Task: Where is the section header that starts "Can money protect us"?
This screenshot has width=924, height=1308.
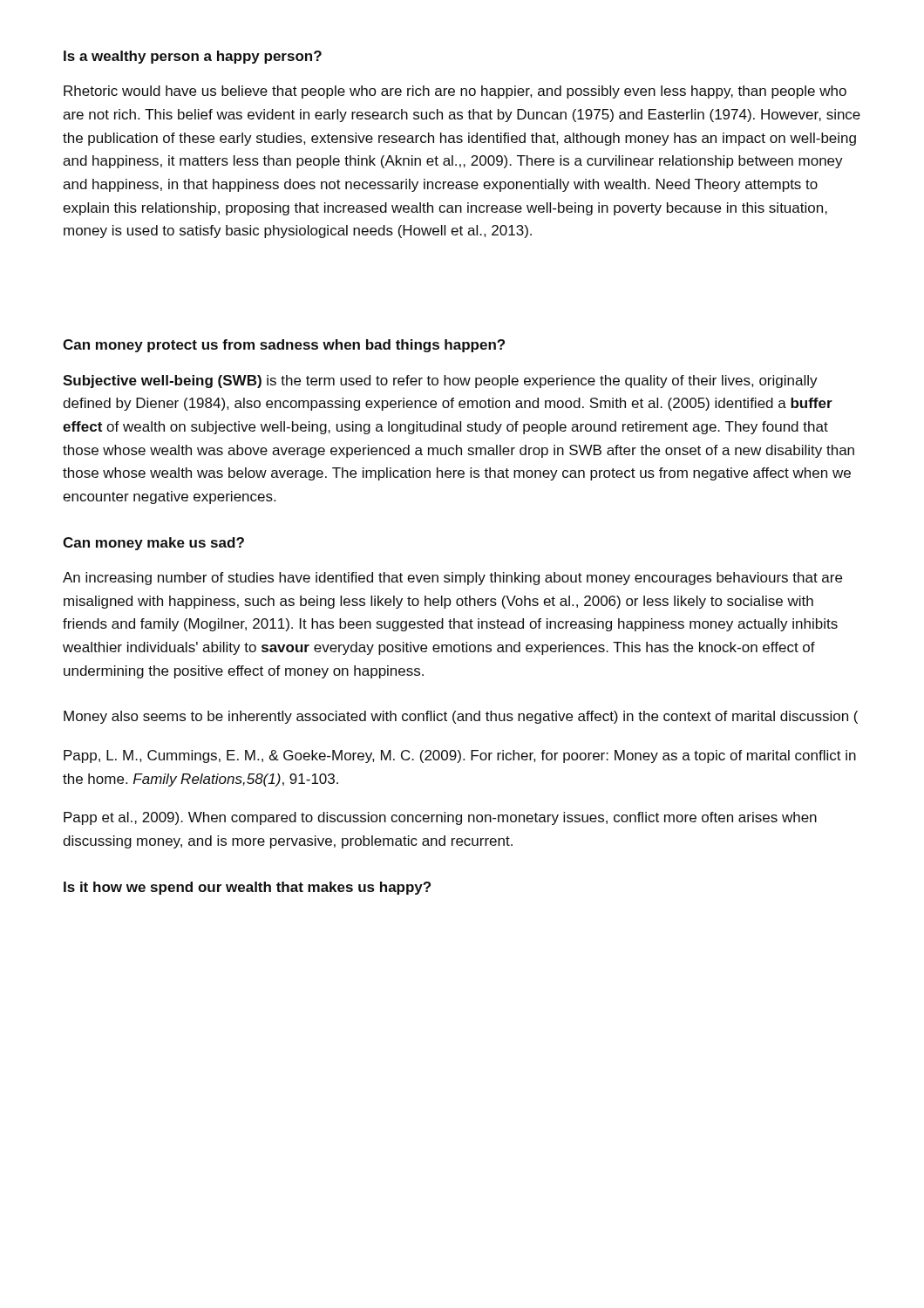Action: (284, 345)
